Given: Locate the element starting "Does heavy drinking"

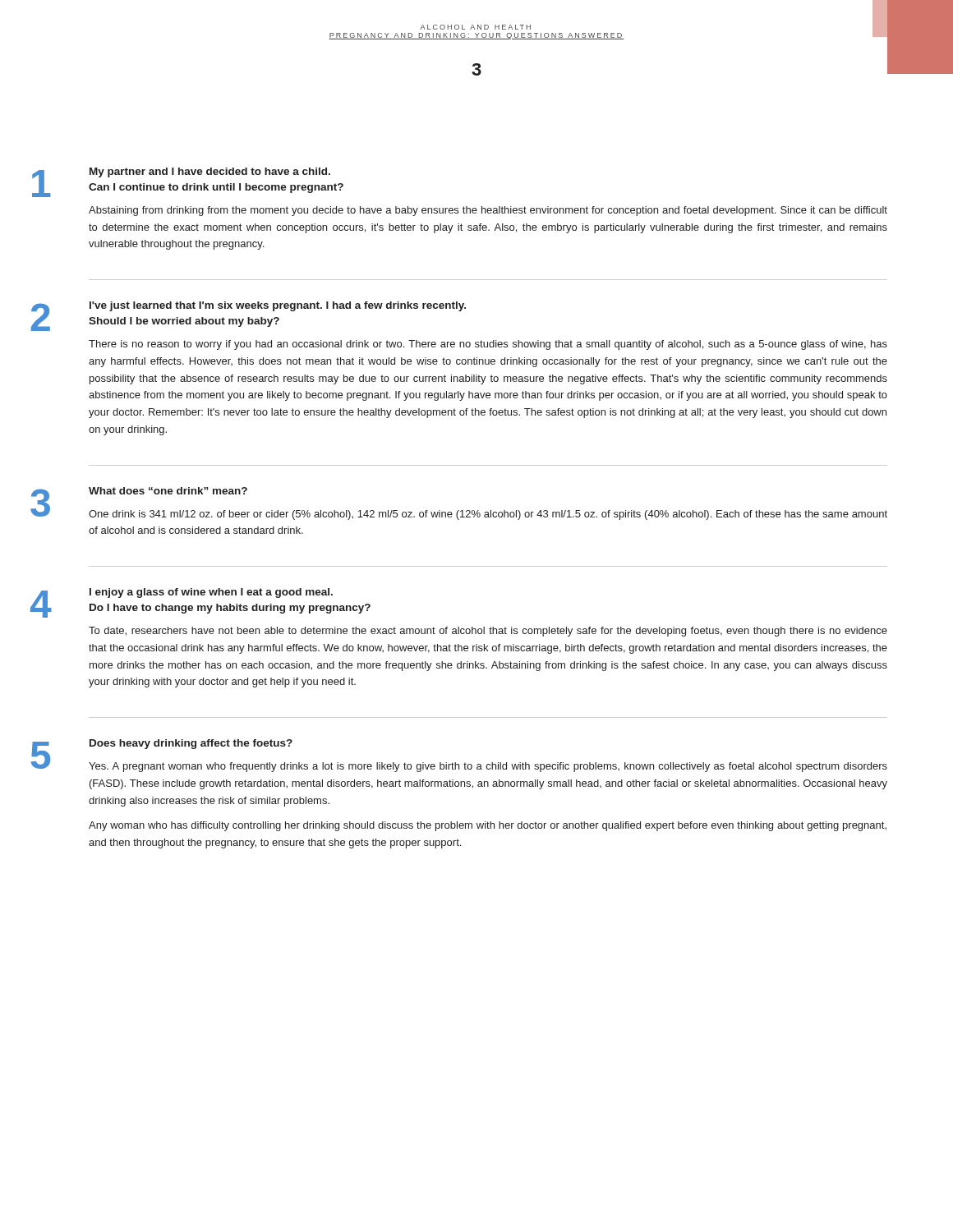Looking at the screenshot, I should (191, 743).
